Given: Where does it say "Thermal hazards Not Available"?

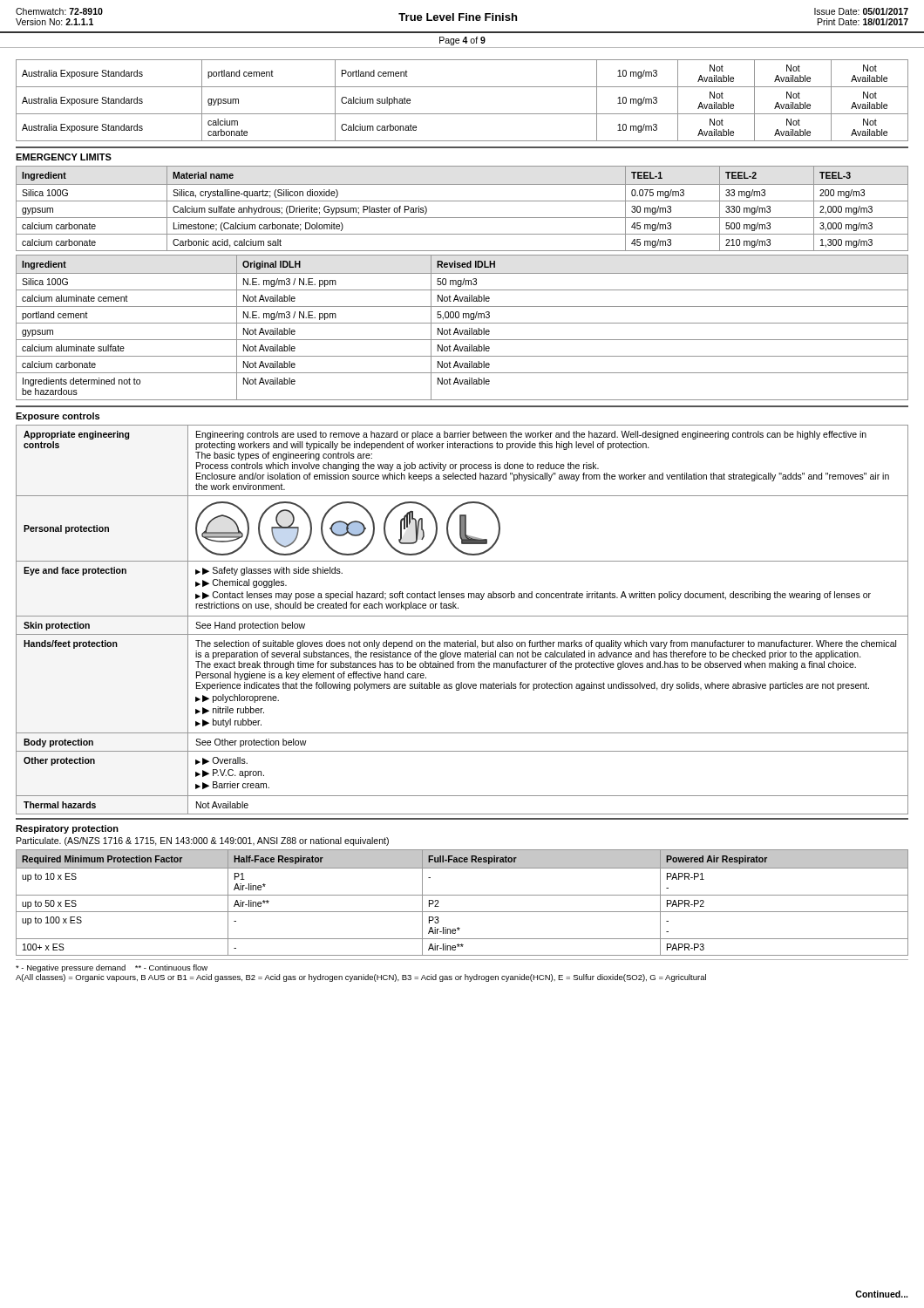Looking at the screenshot, I should pos(462,805).
